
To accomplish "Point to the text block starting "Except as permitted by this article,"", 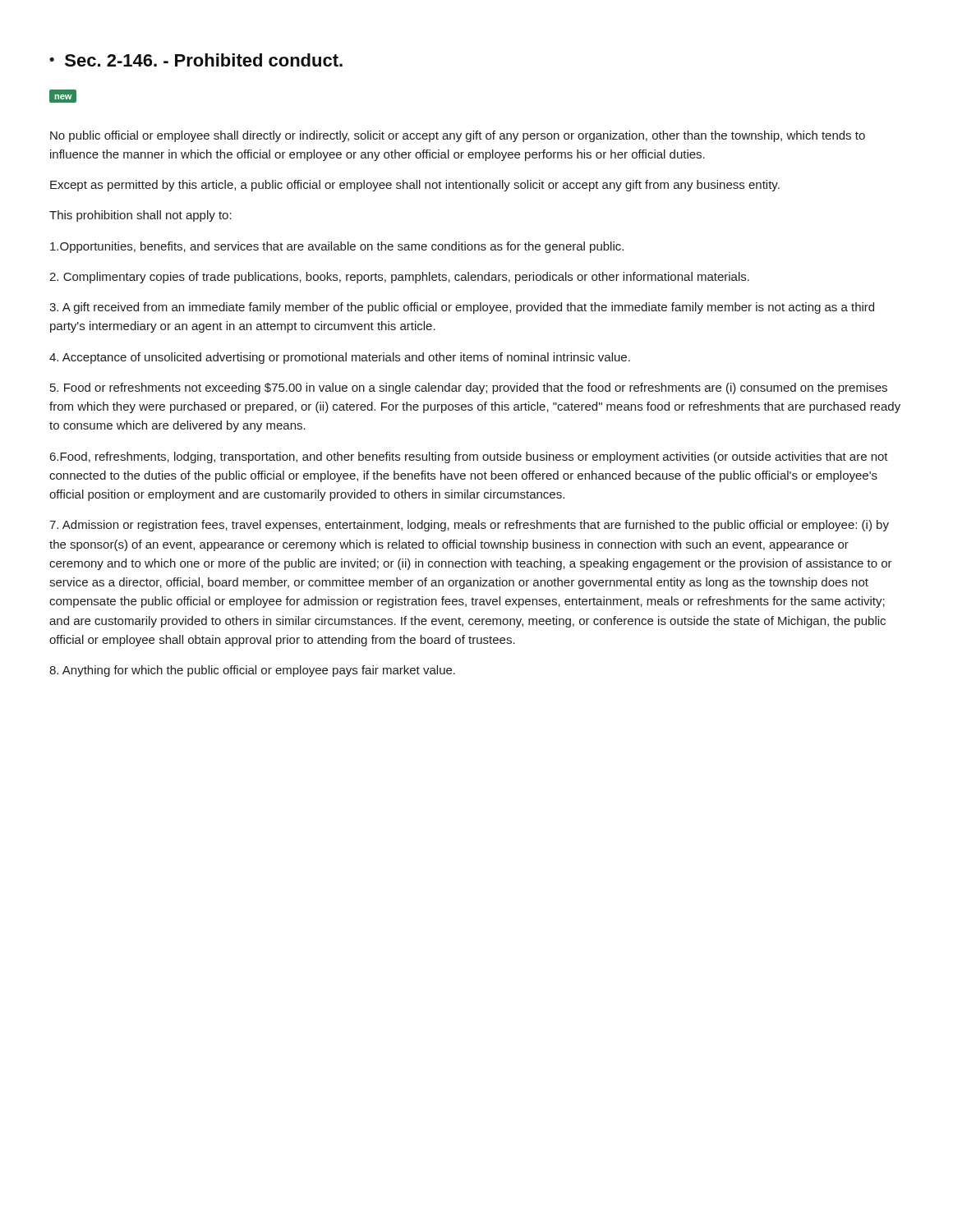I will (415, 184).
